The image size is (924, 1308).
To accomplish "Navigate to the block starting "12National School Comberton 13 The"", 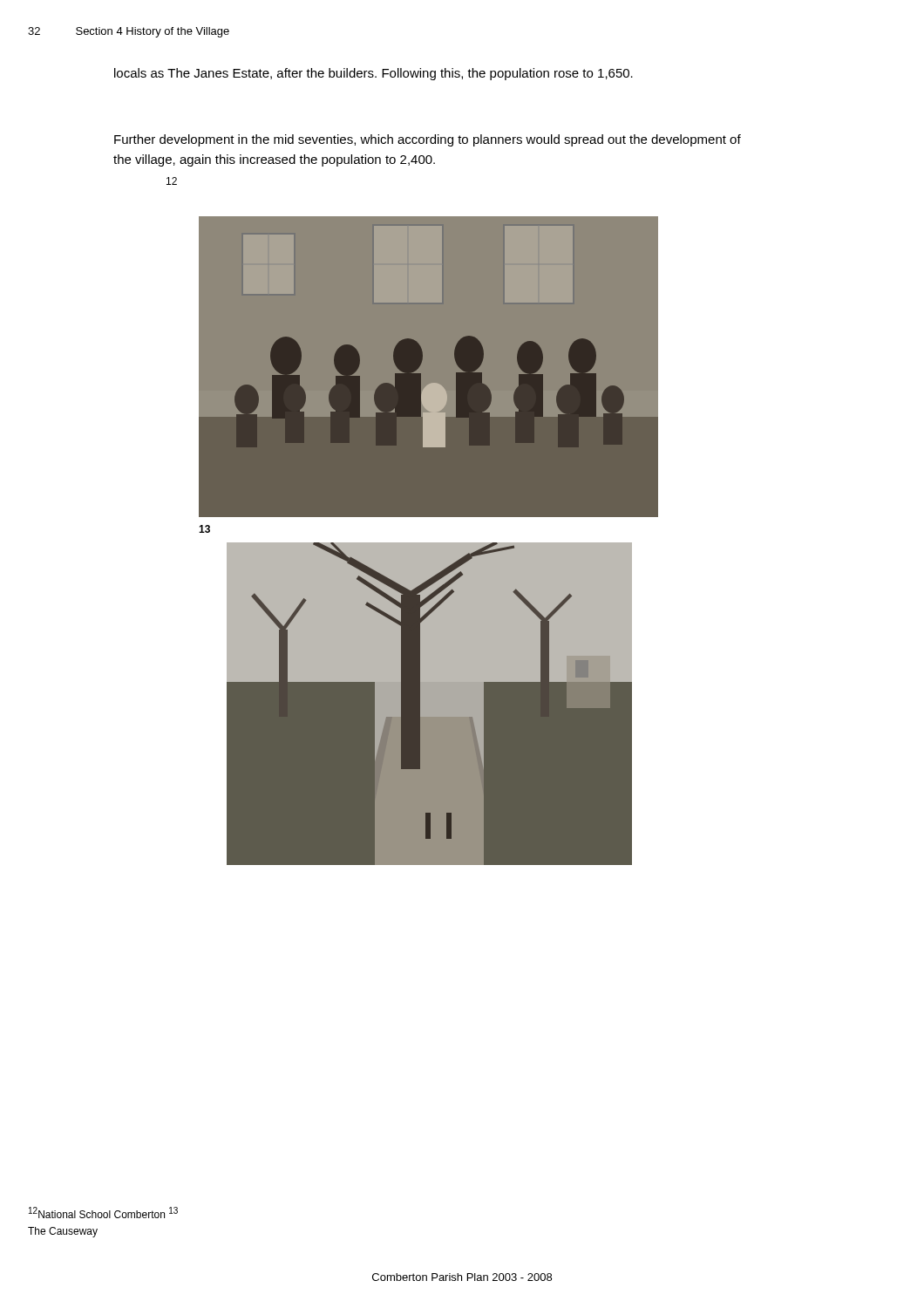I will tap(103, 1221).
